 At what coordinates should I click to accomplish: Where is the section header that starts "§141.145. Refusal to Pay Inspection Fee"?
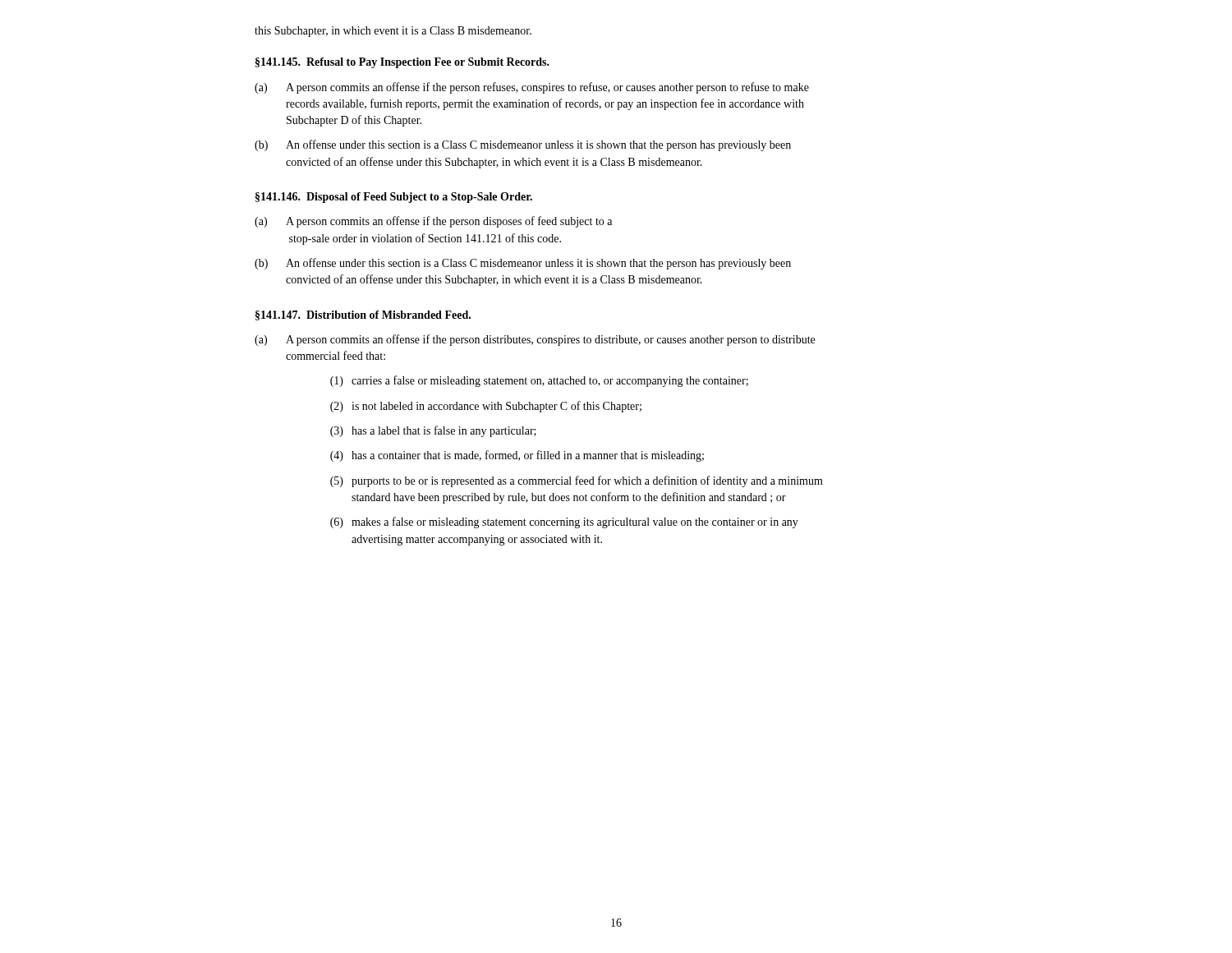(402, 62)
